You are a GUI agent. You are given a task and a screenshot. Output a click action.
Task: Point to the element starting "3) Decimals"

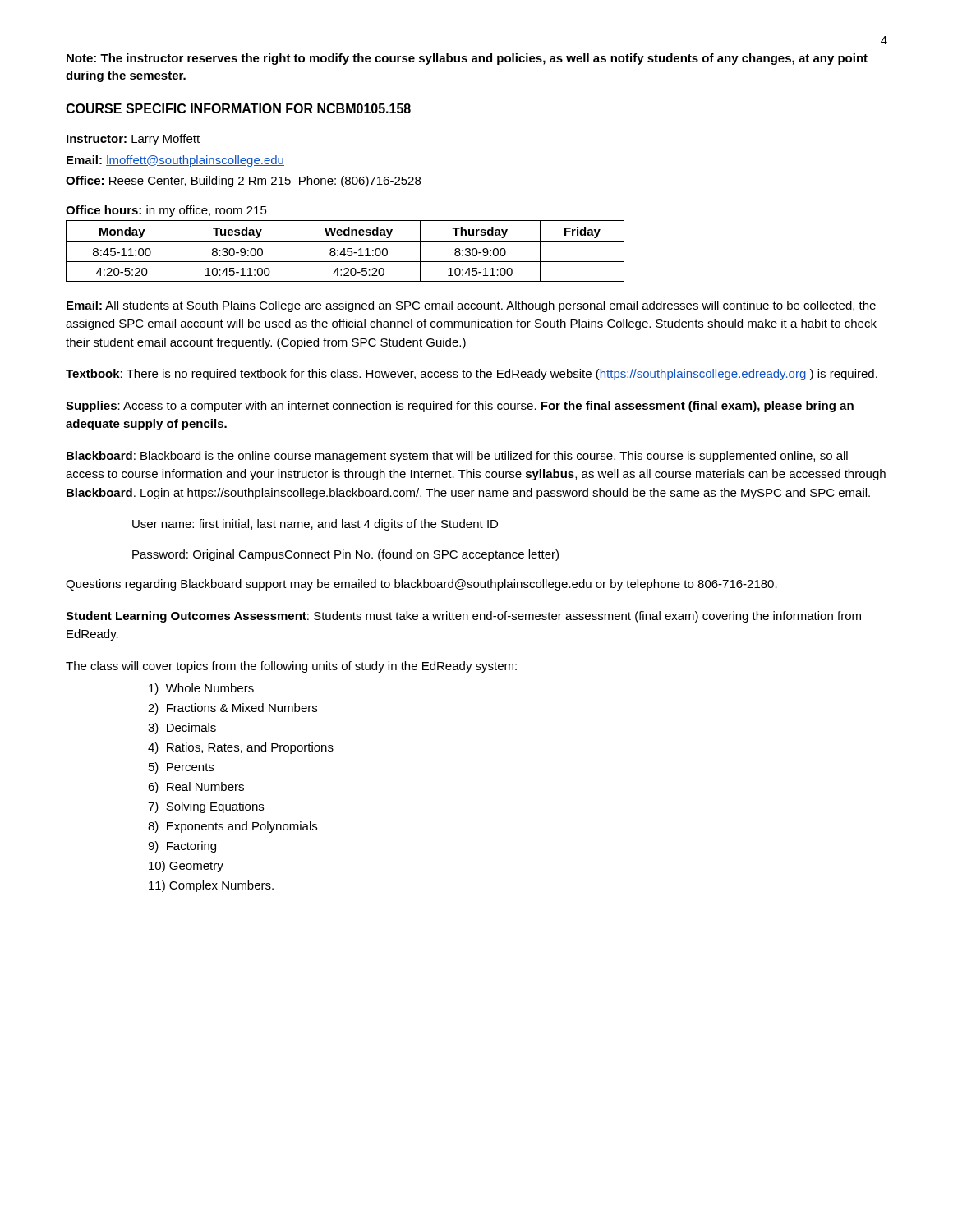click(x=182, y=727)
